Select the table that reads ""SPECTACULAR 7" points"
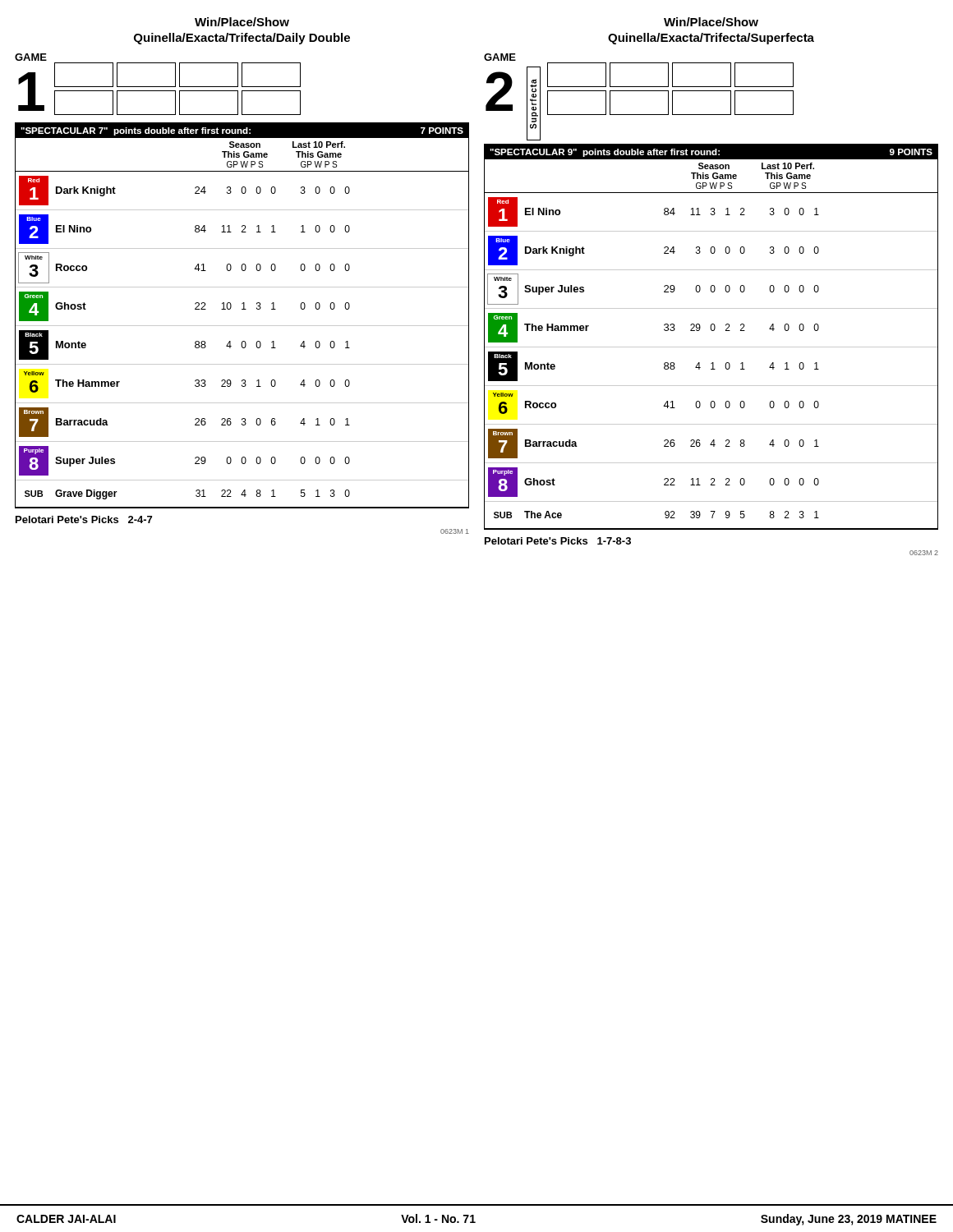The width and height of the screenshot is (953, 1232). coord(242,315)
